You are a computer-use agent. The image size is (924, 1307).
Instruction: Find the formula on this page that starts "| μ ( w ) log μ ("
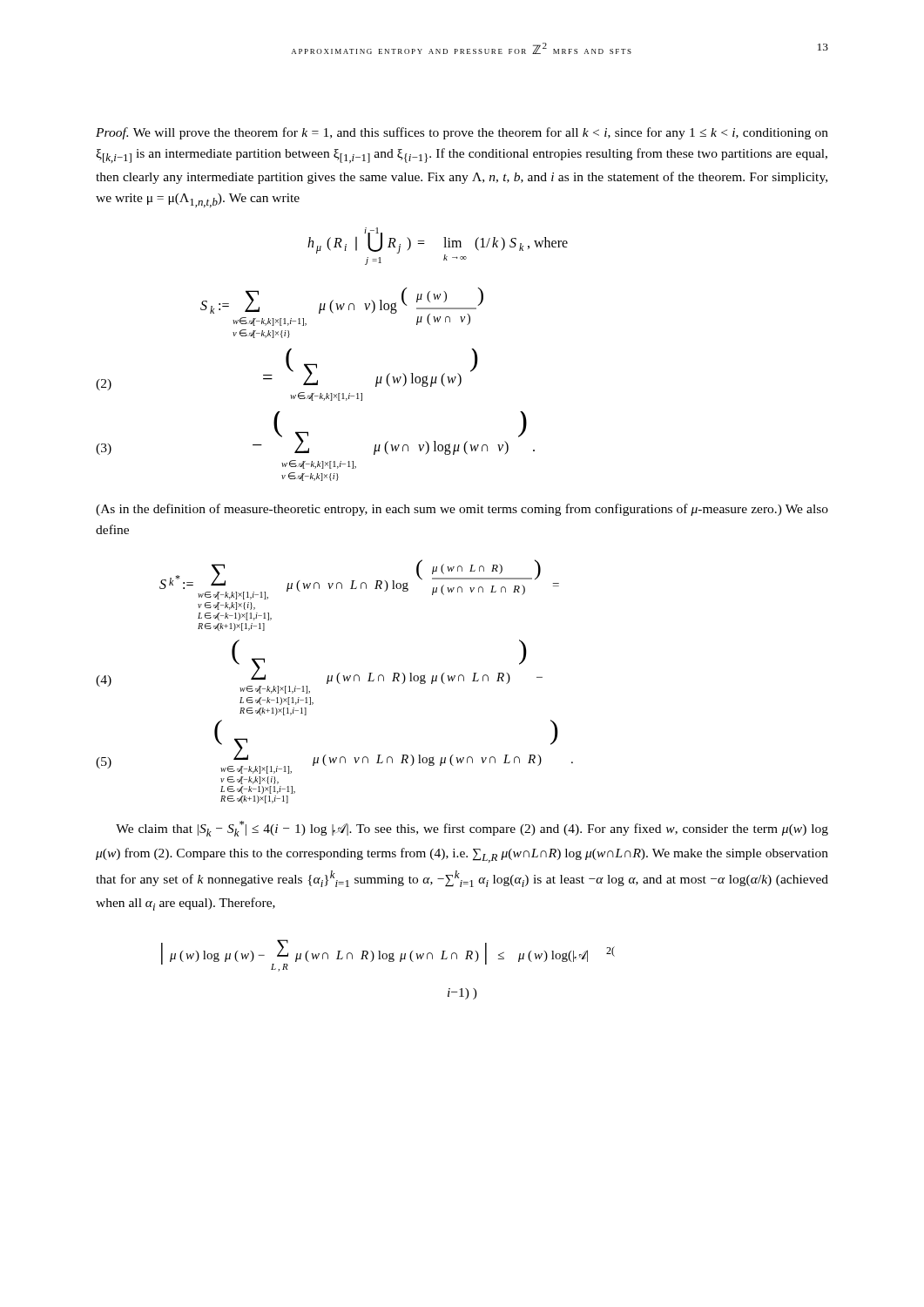462,962
